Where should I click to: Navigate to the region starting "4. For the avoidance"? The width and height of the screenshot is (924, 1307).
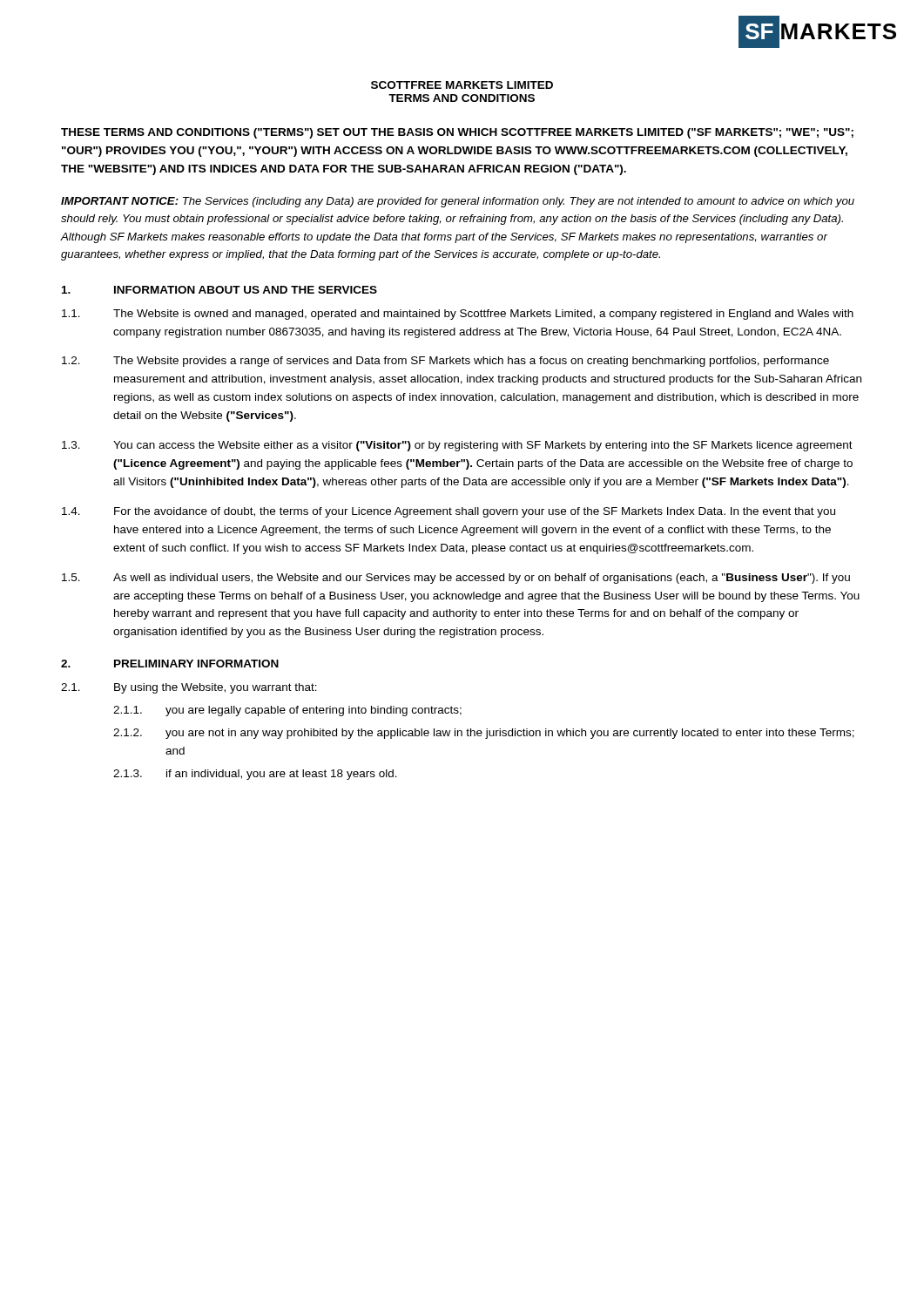462,530
